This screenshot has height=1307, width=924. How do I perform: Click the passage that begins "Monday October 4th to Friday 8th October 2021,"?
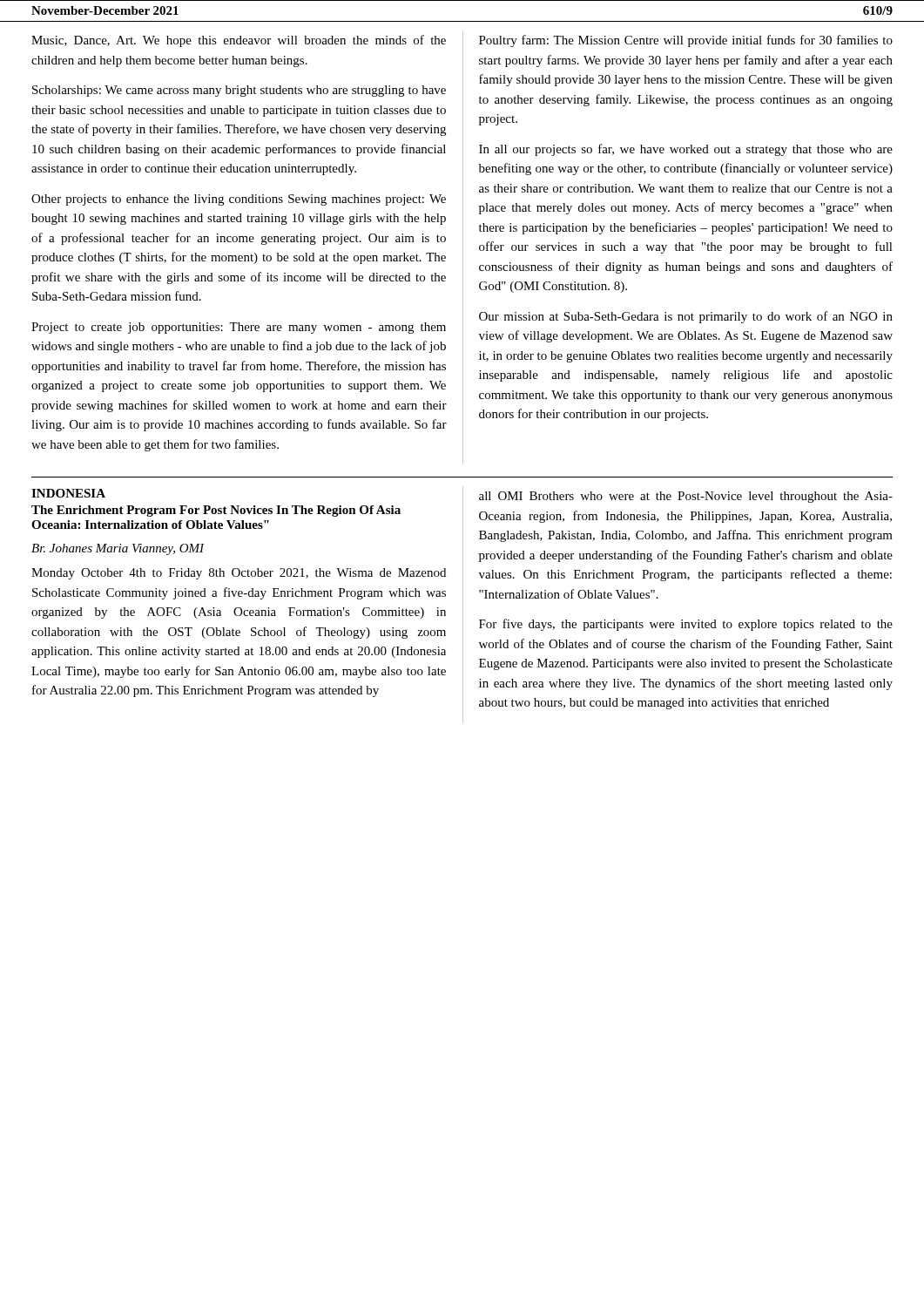239,631
